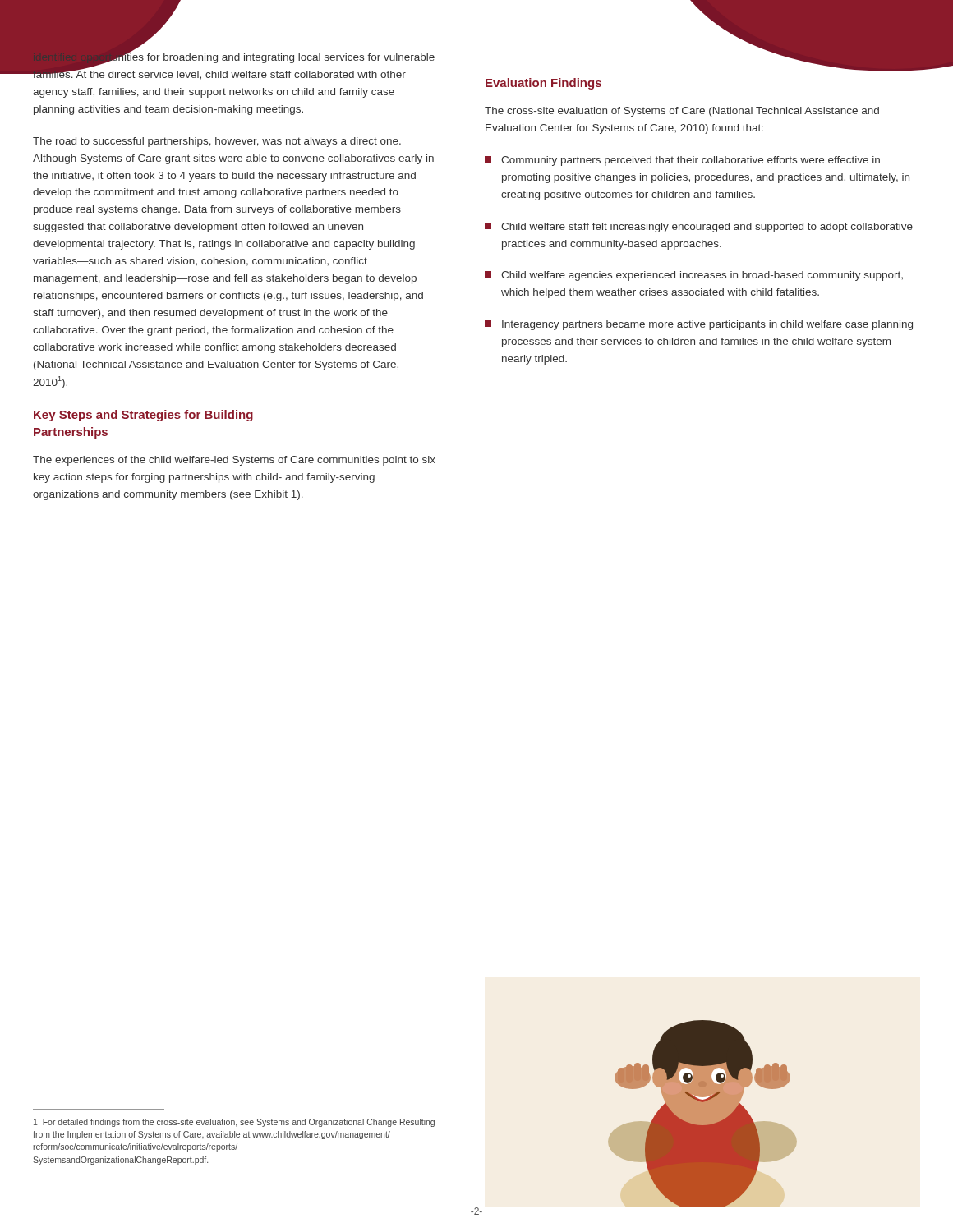Locate the text block that reads "The cross-site evaluation of Systems of"

click(682, 119)
